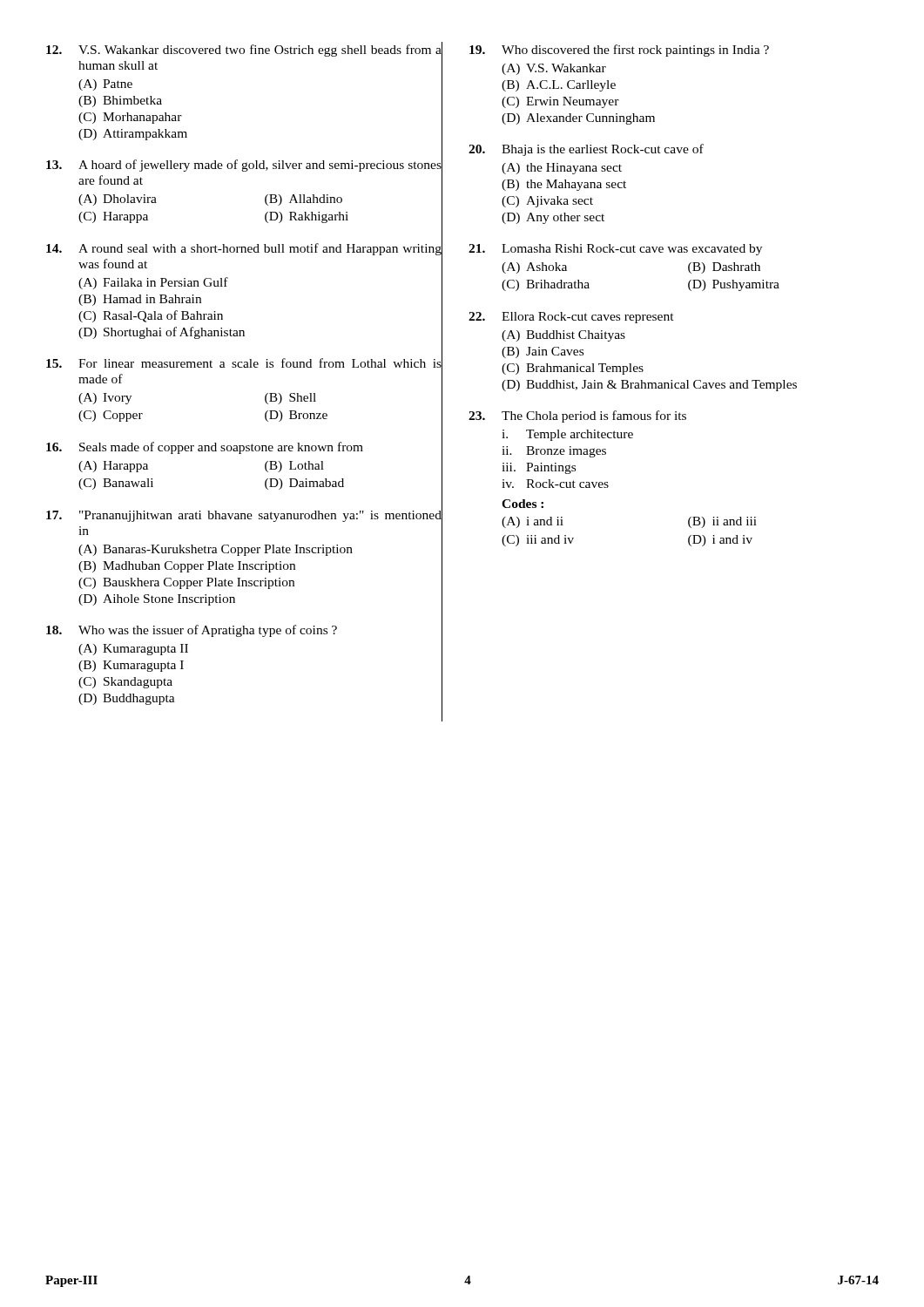Click on the text block starting "14. A round"
Image resolution: width=924 pixels, height=1307 pixels.
pos(243,290)
